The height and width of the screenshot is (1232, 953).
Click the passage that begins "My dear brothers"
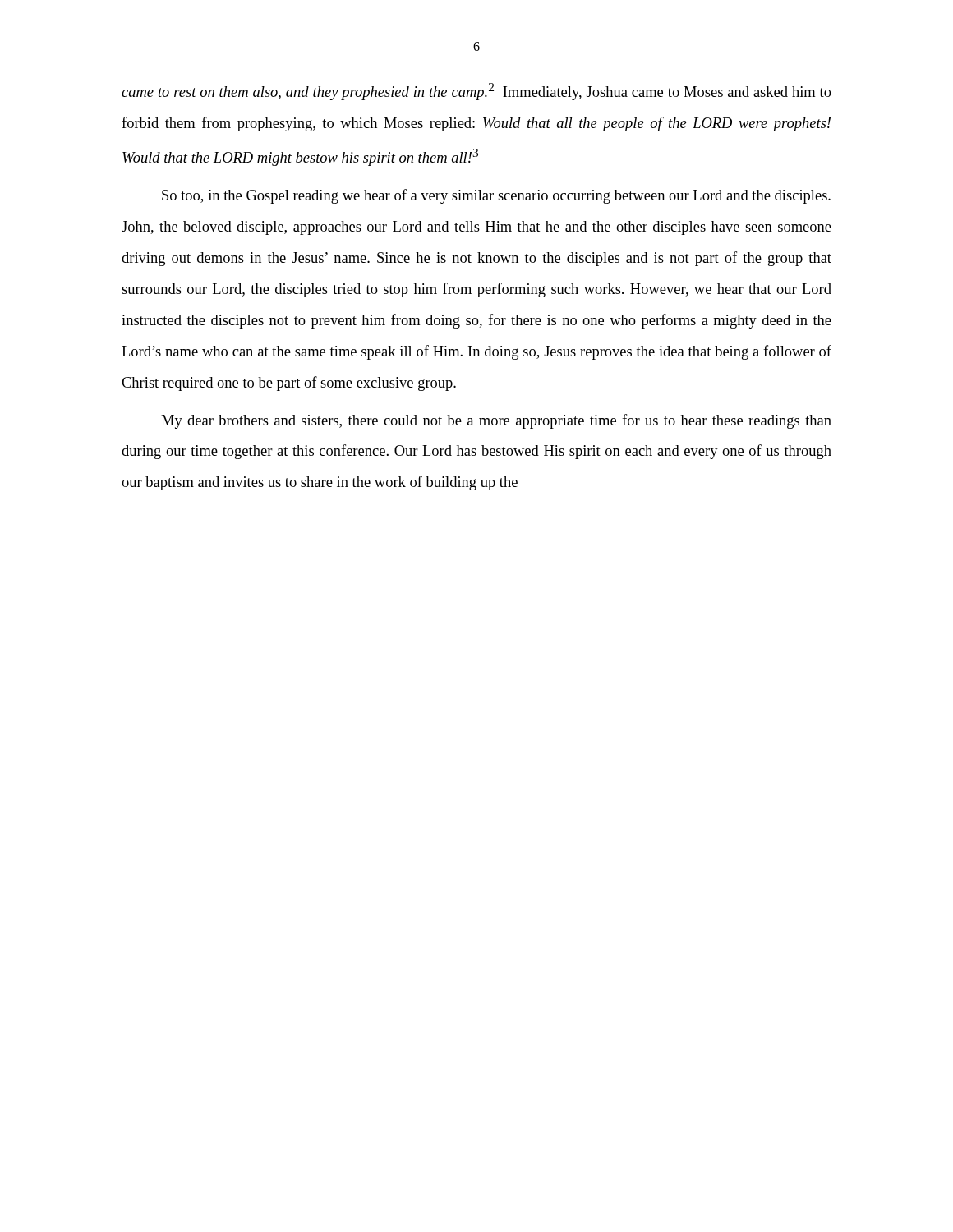(476, 451)
